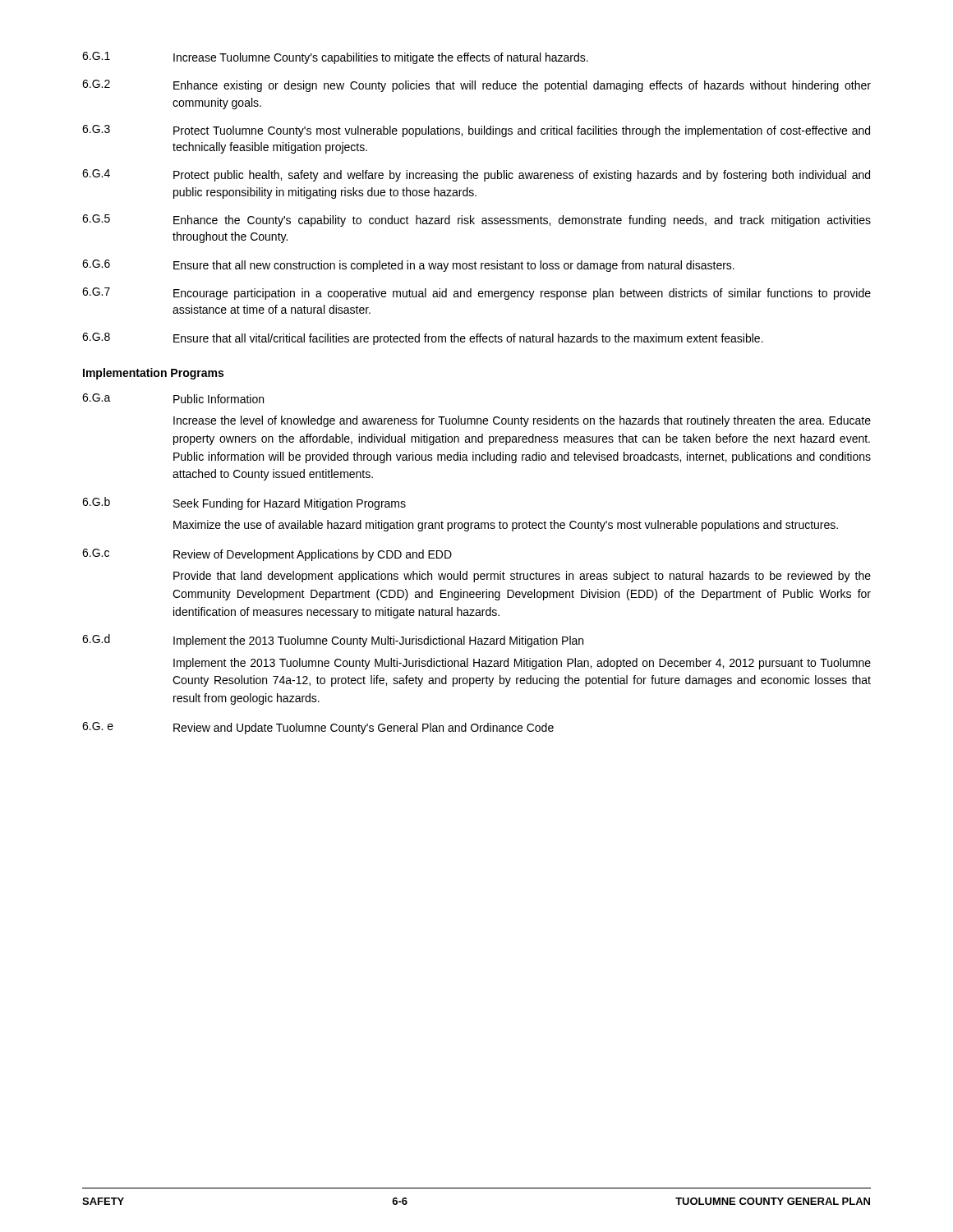The height and width of the screenshot is (1232, 953).
Task: Click the passage that begins "Maximize the use of available hazard mitigation"
Action: (x=506, y=525)
